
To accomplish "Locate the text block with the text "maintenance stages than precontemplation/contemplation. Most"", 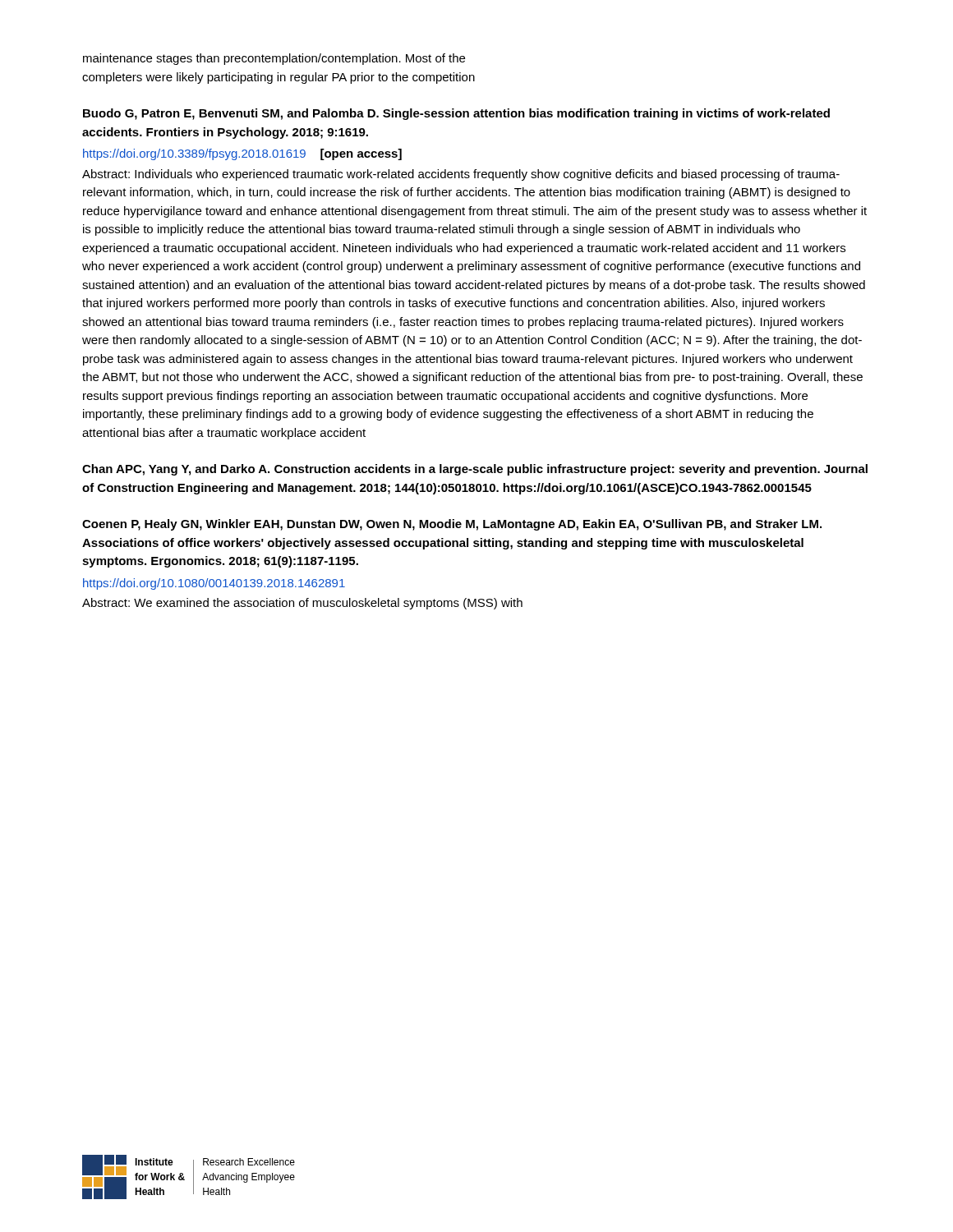I will pyautogui.click(x=279, y=67).
